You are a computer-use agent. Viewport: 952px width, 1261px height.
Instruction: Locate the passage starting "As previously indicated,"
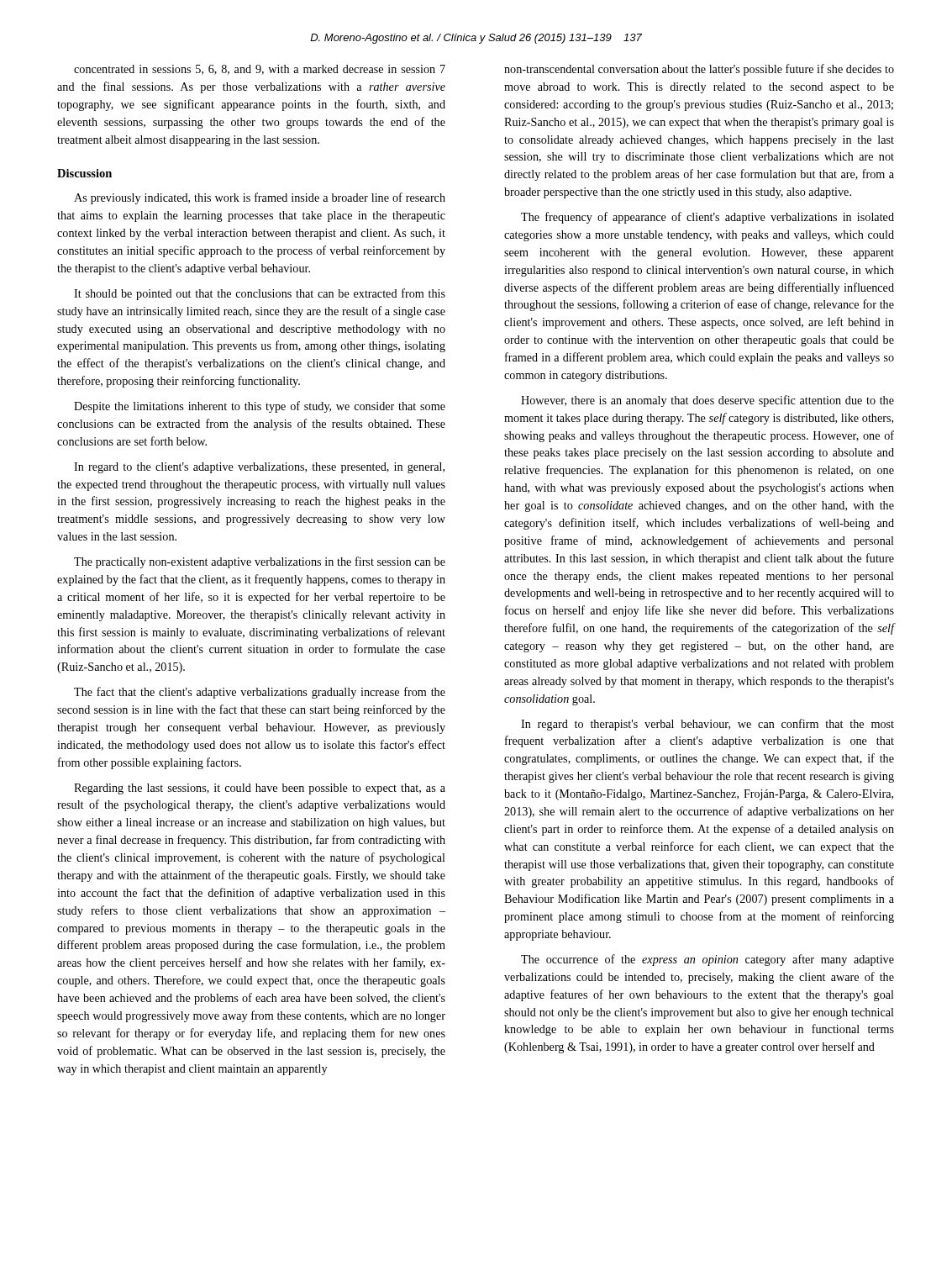click(x=251, y=233)
